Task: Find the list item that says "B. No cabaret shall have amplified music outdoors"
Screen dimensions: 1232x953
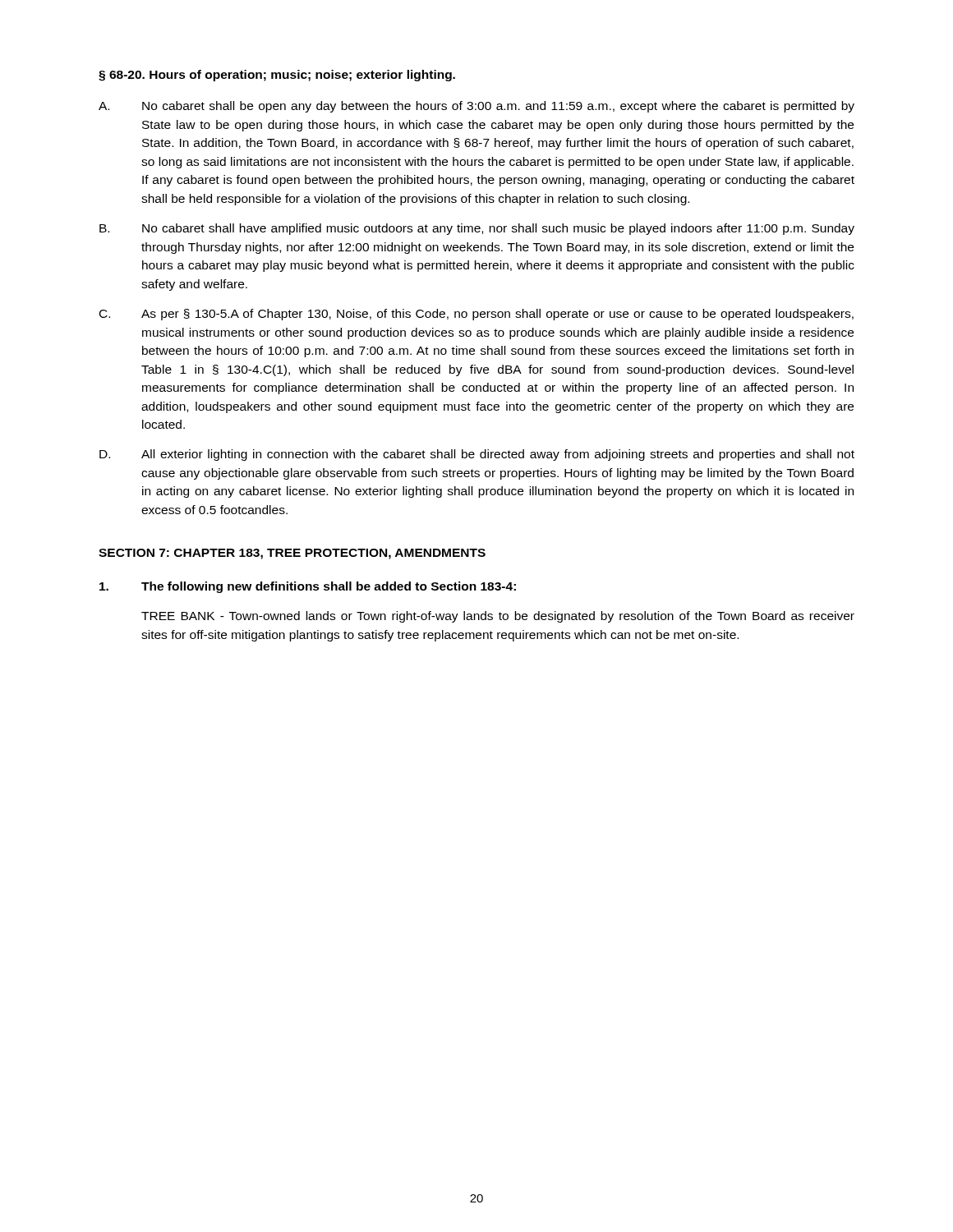Action: click(x=476, y=256)
